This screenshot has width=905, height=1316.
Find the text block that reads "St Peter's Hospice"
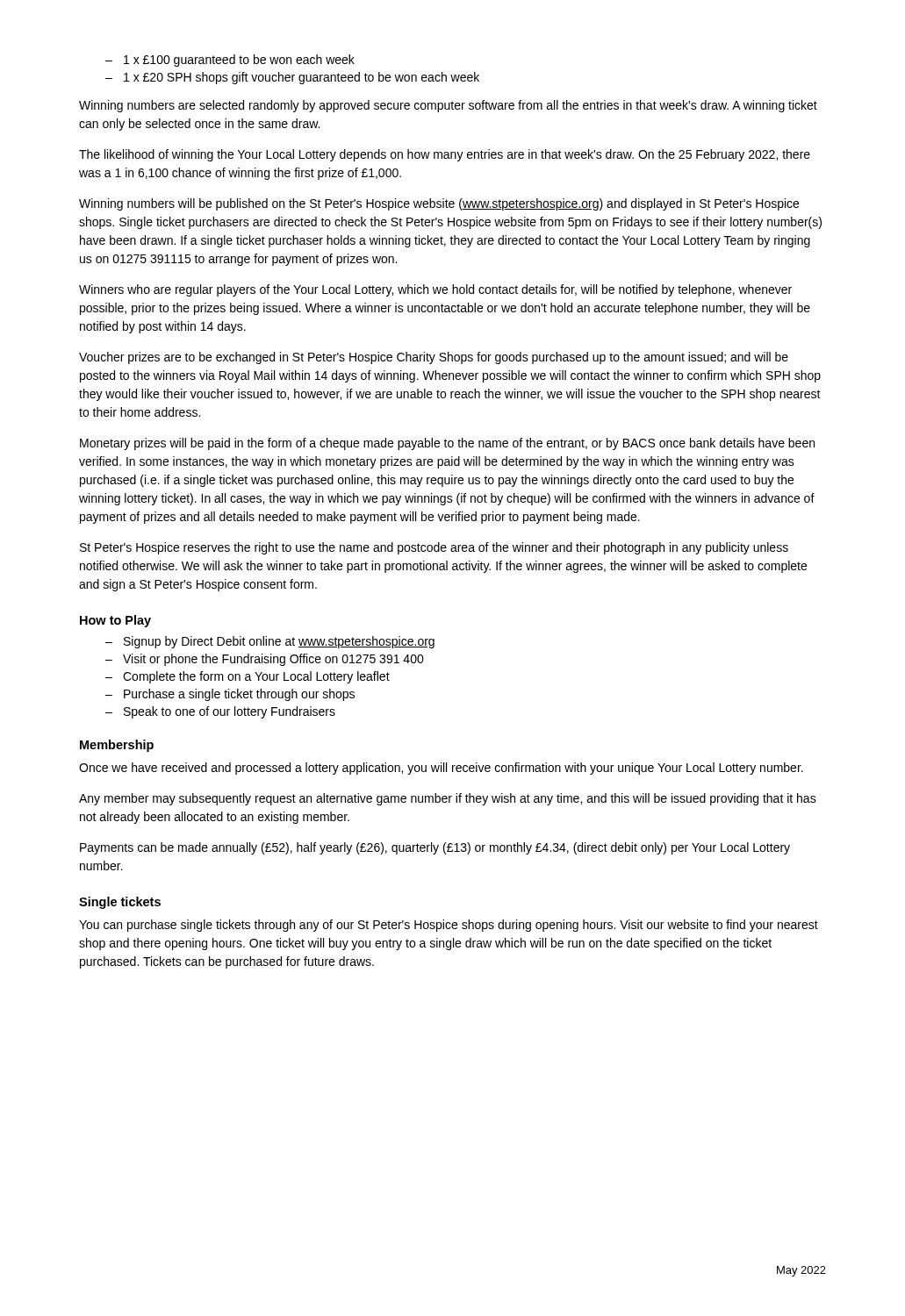(x=443, y=566)
